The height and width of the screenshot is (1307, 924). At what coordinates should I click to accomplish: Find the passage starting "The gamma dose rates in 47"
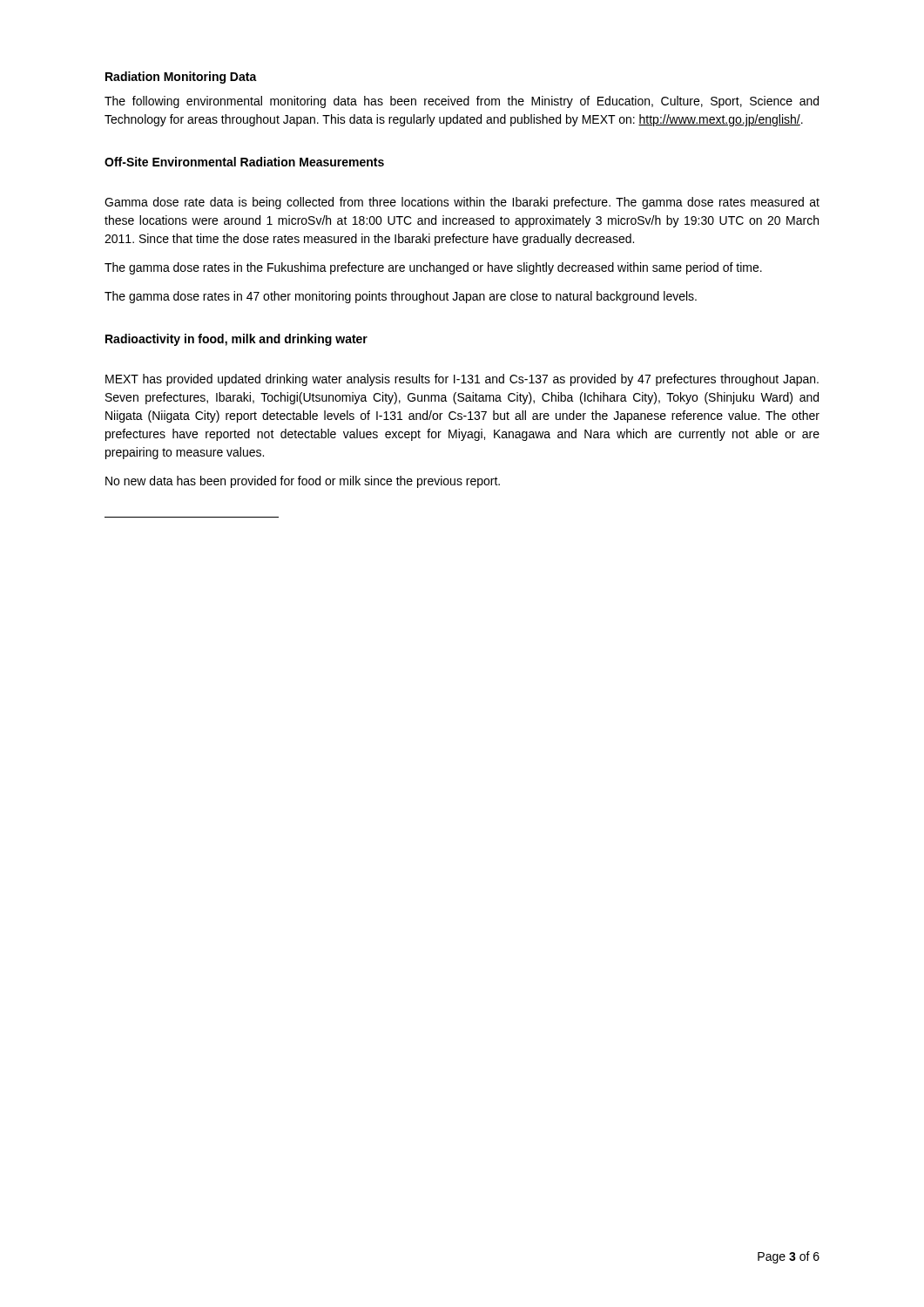coord(401,296)
